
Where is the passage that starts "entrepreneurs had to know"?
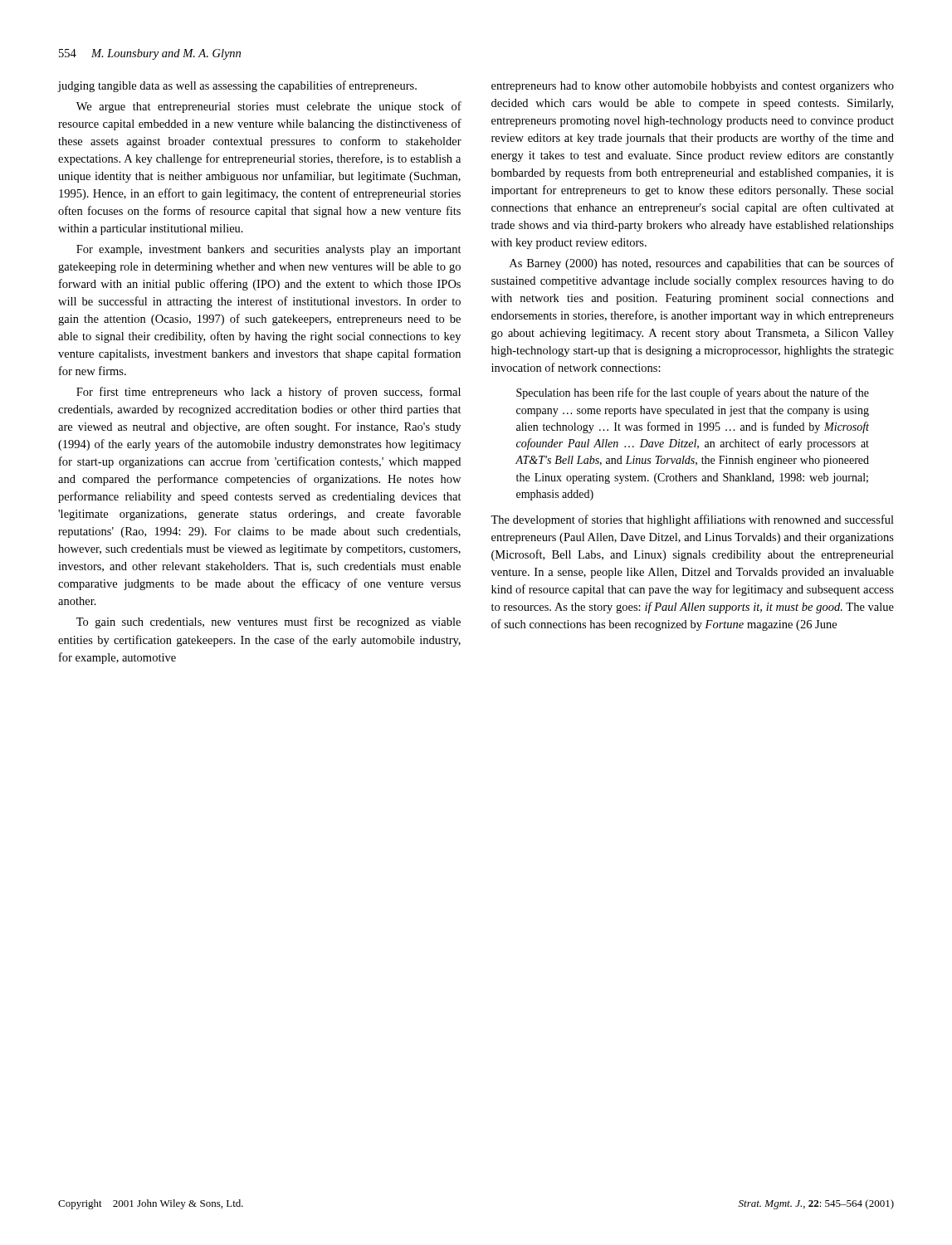tap(692, 227)
